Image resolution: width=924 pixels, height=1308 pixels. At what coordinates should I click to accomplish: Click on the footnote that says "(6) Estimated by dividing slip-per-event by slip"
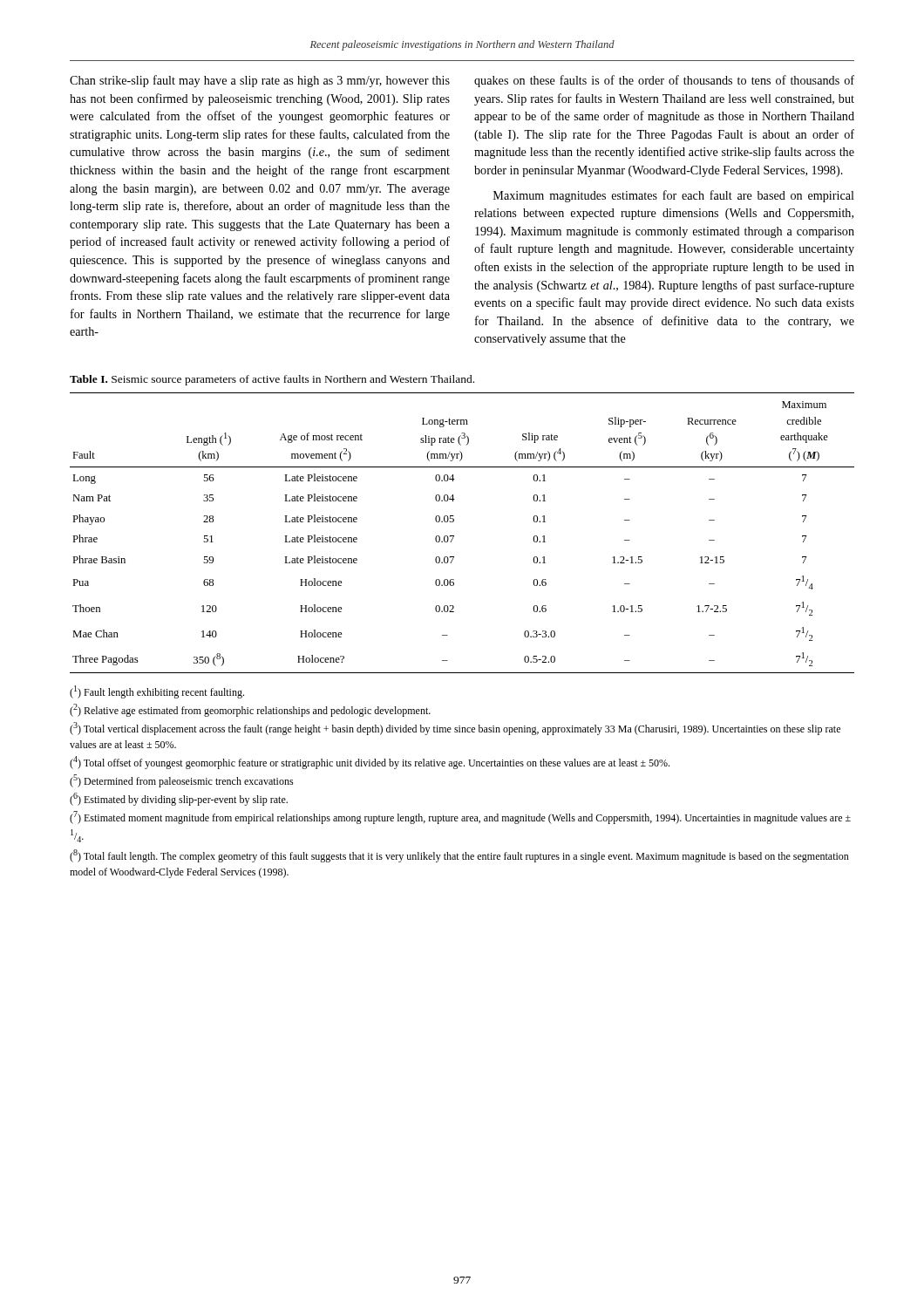pyautogui.click(x=179, y=798)
